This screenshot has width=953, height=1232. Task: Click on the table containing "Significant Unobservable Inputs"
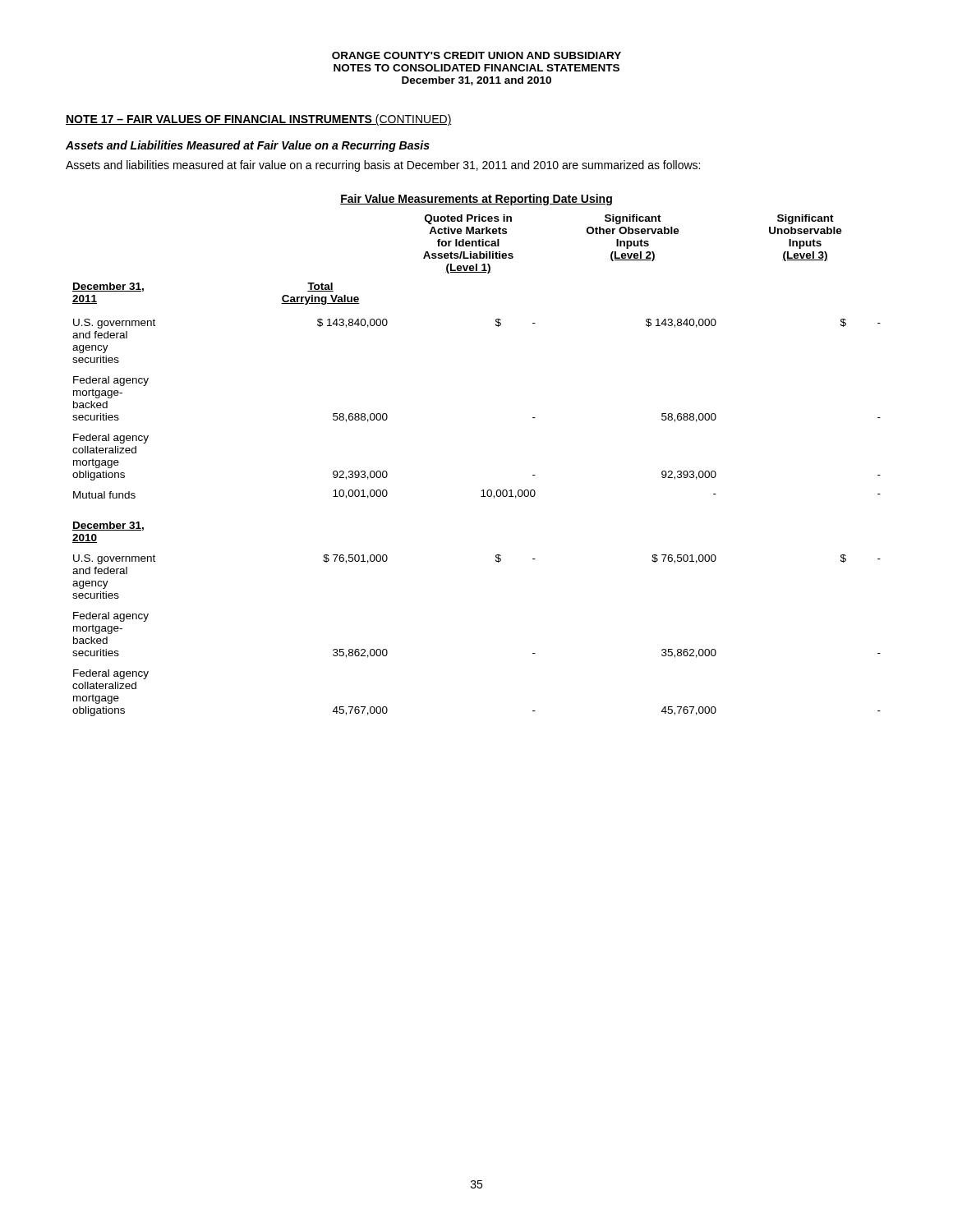click(476, 454)
